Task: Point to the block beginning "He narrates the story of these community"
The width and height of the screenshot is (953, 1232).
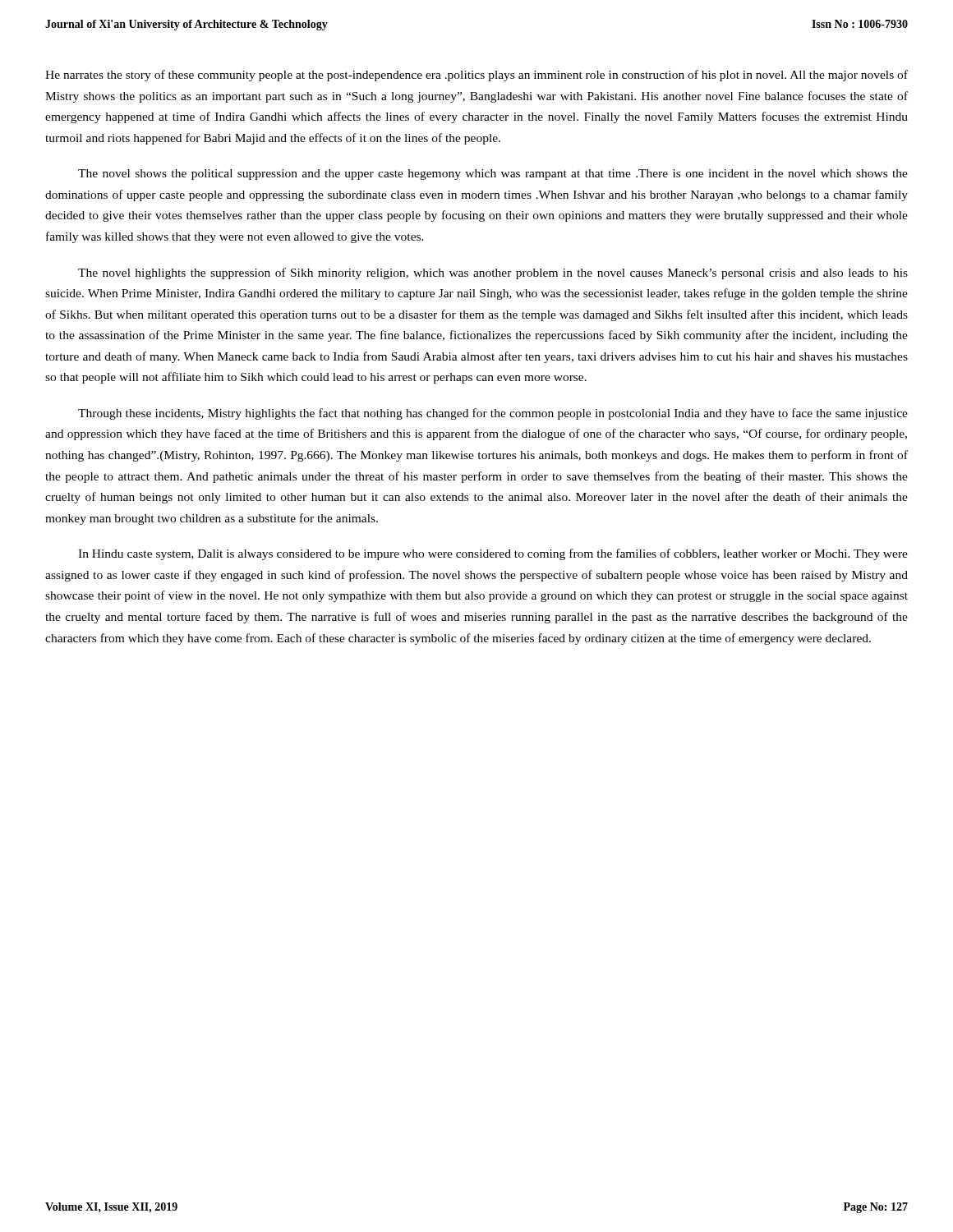Action: pos(476,106)
